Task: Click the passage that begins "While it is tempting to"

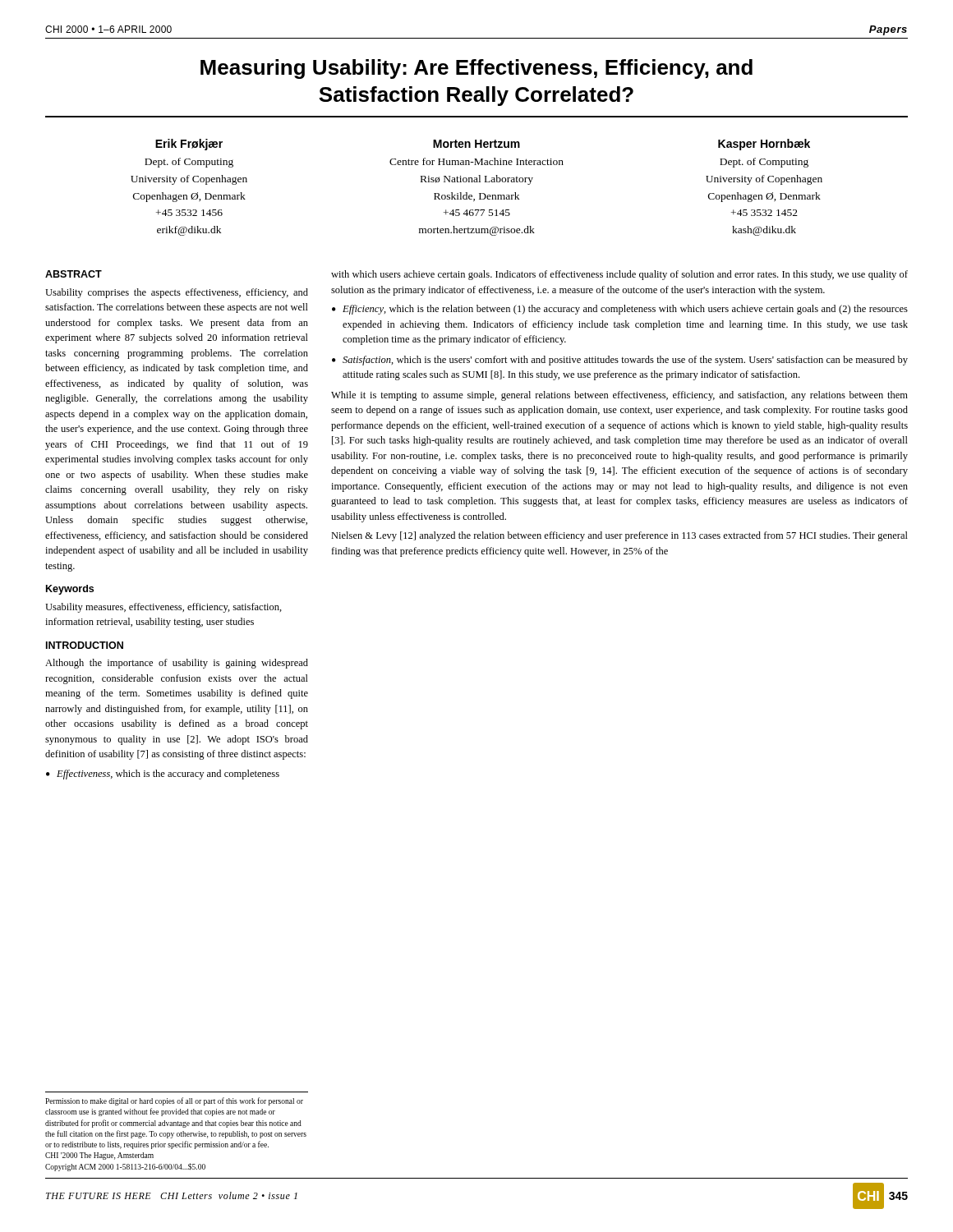Action: tap(619, 456)
